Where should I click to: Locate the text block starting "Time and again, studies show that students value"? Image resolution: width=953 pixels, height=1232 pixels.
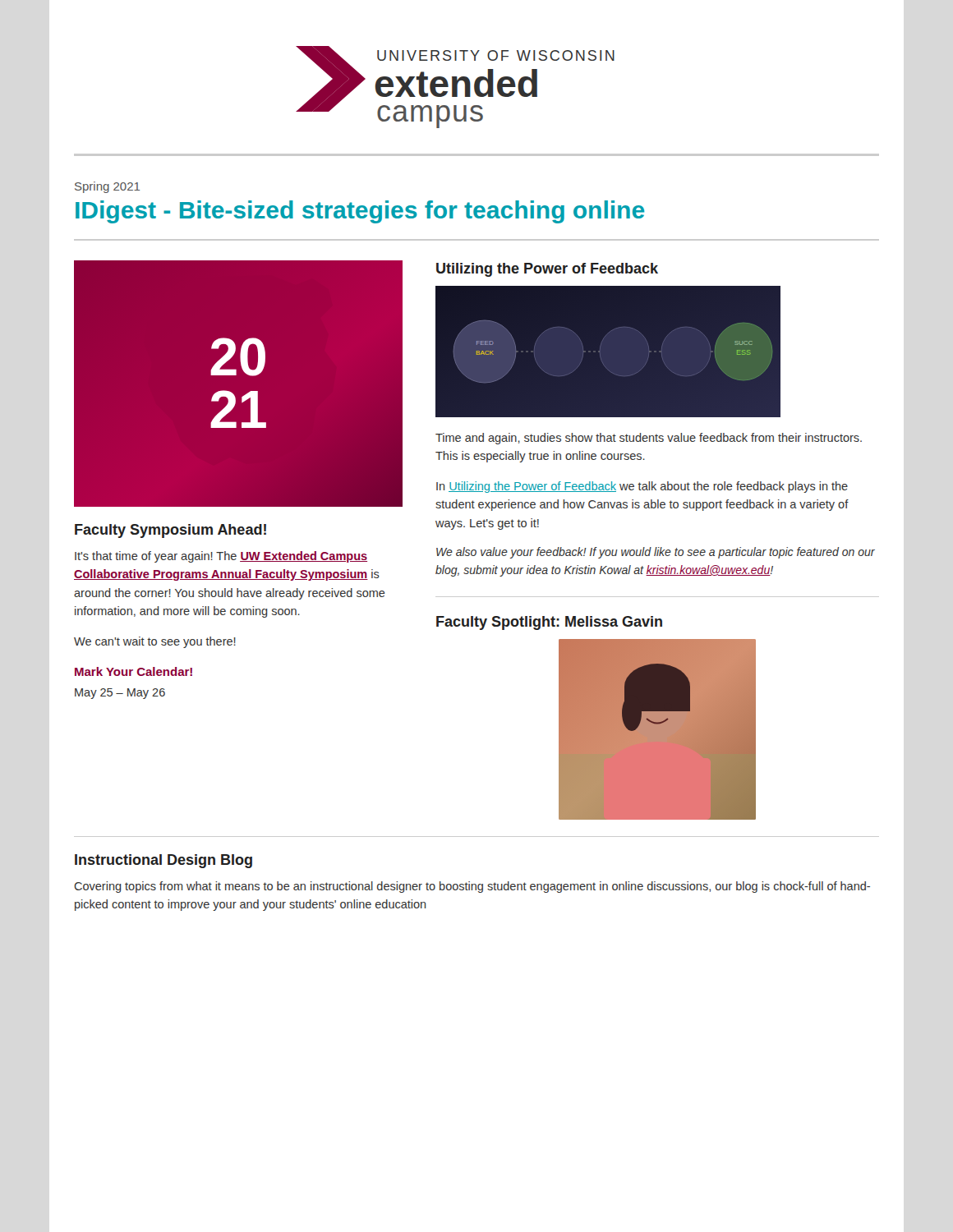coord(649,447)
